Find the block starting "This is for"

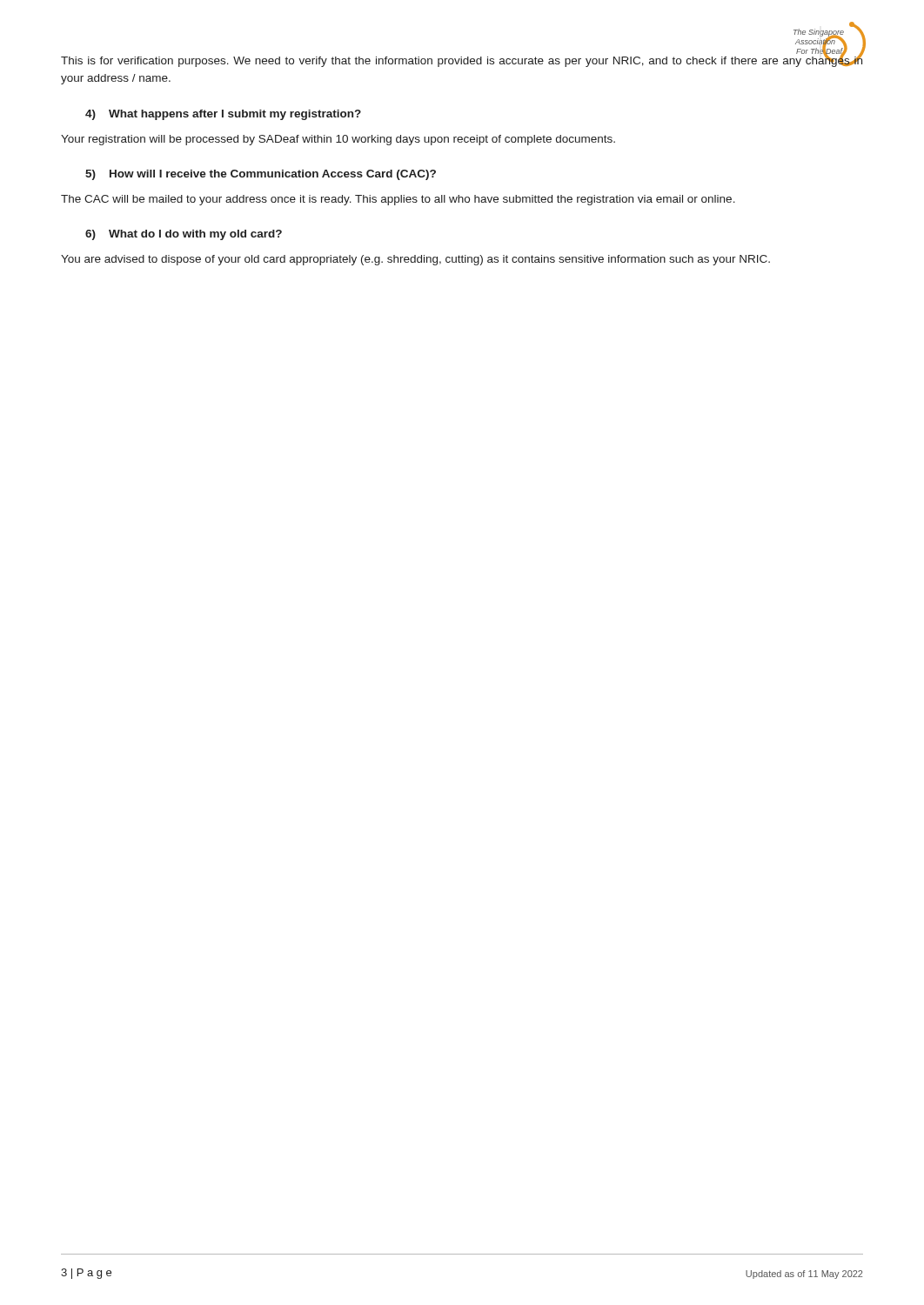(x=462, y=69)
